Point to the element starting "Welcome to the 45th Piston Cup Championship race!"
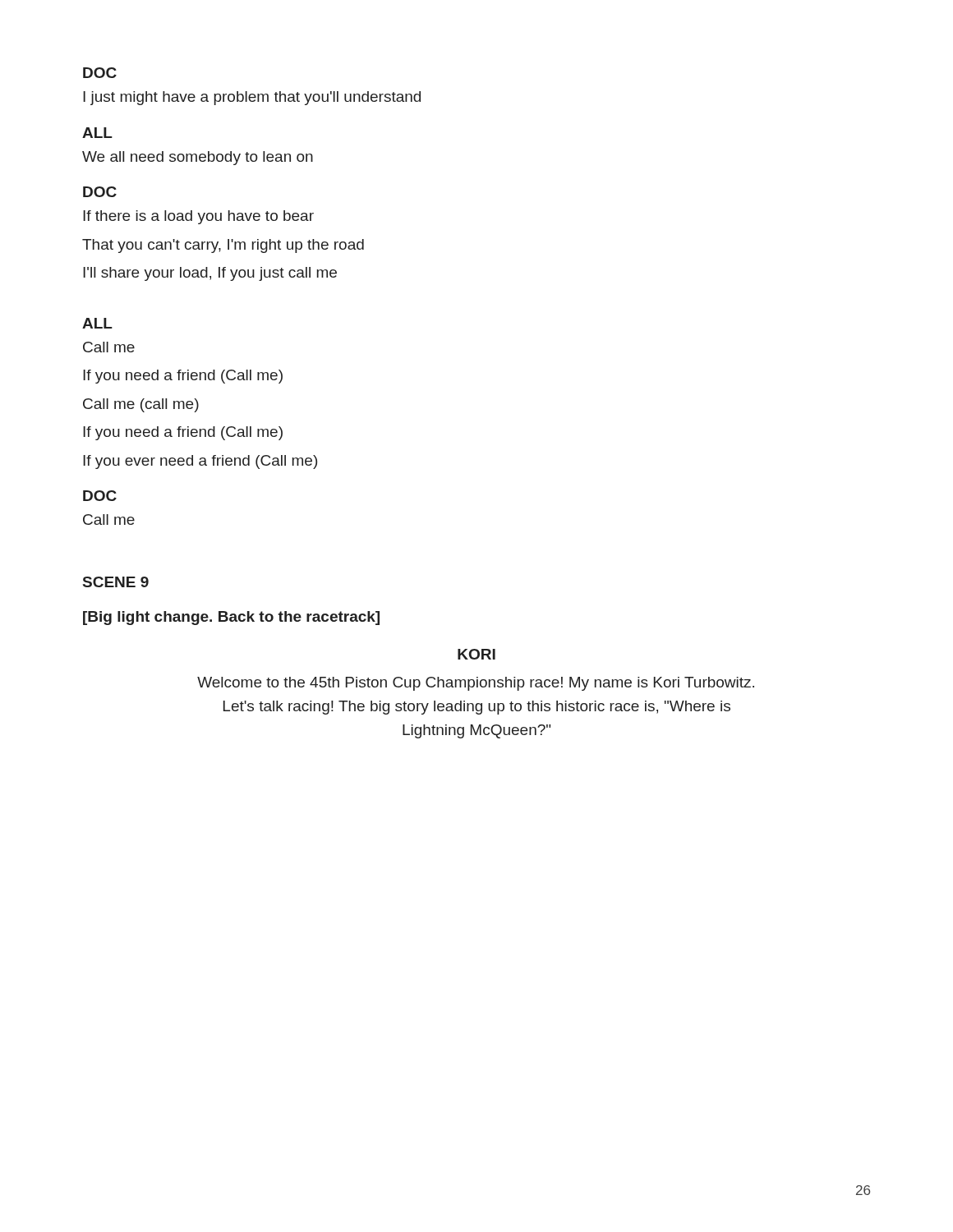Image resolution: width=953 pixels, height=1232 pixels. click(x=476, y=706)
